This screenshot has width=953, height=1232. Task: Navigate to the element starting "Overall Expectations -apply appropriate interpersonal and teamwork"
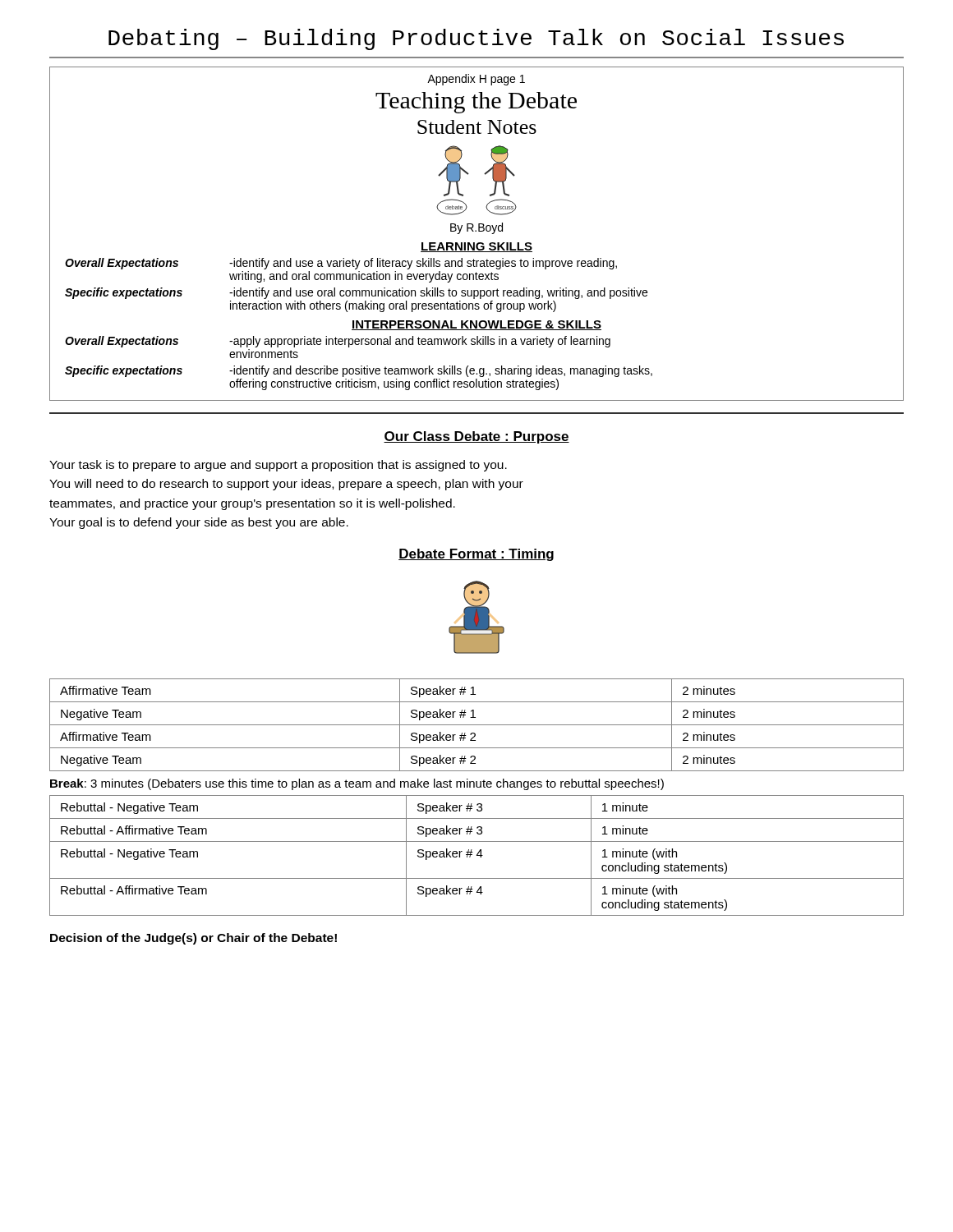point(476,347)
